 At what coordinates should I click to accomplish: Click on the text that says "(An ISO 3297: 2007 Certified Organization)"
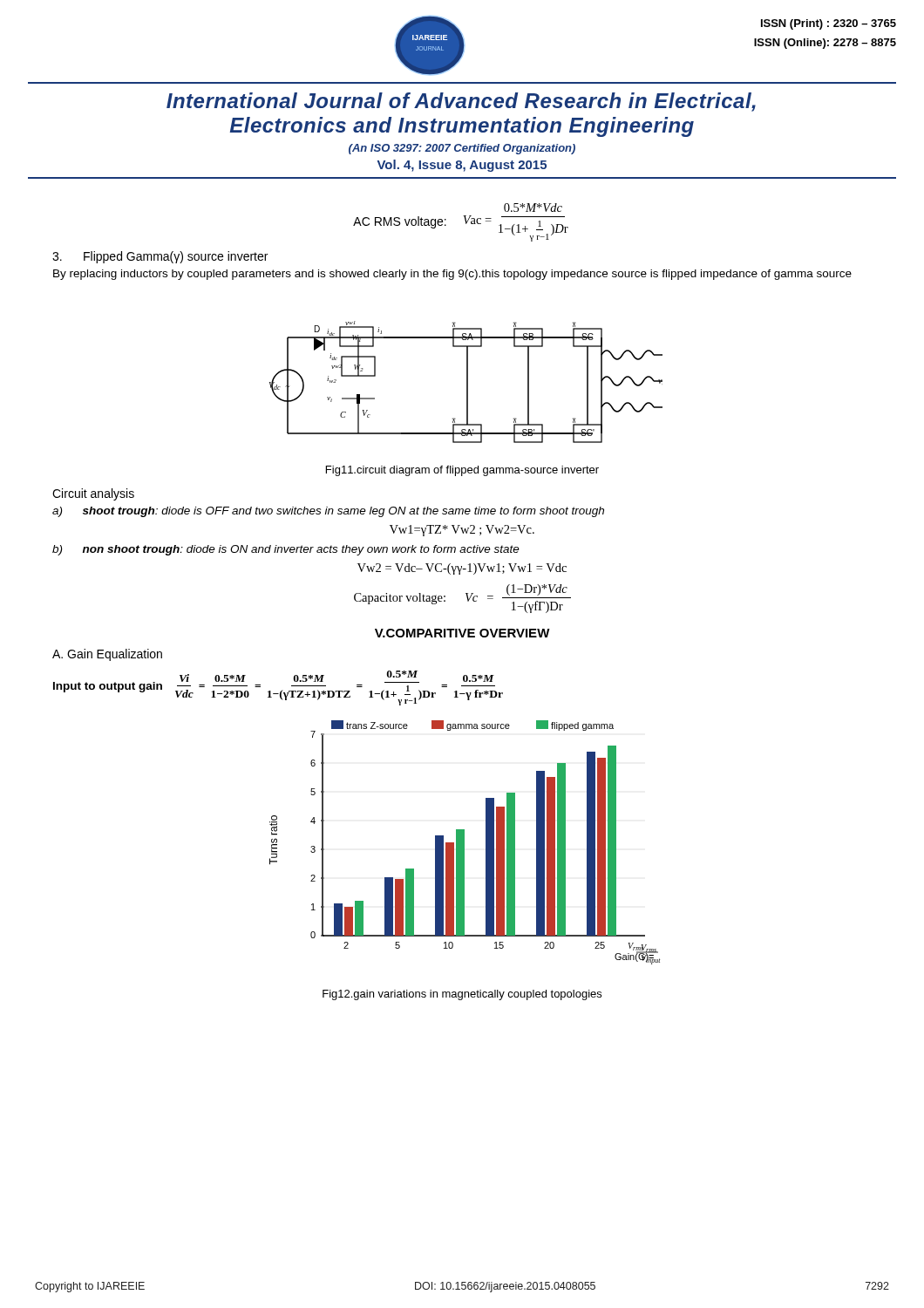point(462,148)
